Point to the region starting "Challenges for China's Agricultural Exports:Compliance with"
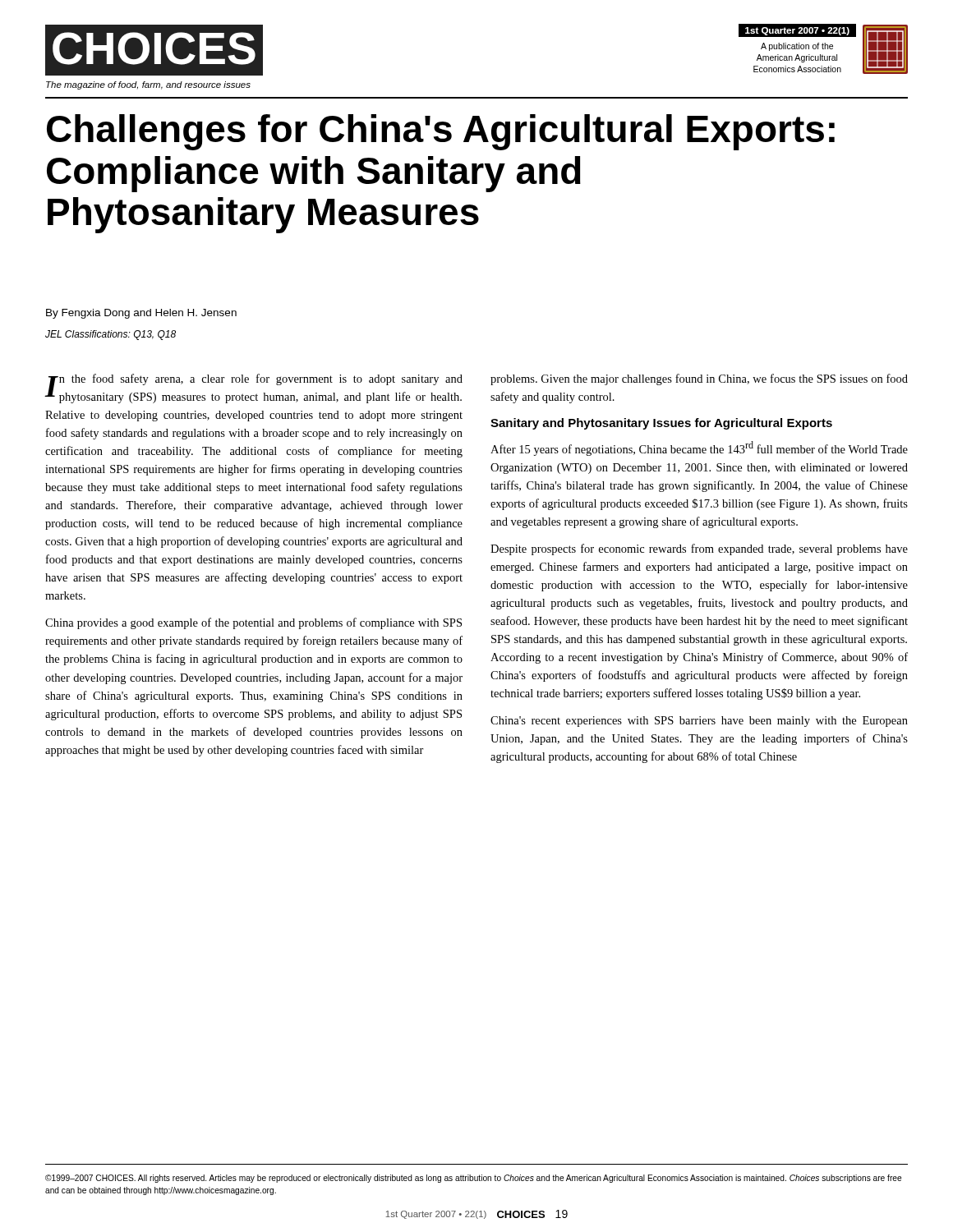The width and height of the screenshot is (953, 1232). (476, 171)
